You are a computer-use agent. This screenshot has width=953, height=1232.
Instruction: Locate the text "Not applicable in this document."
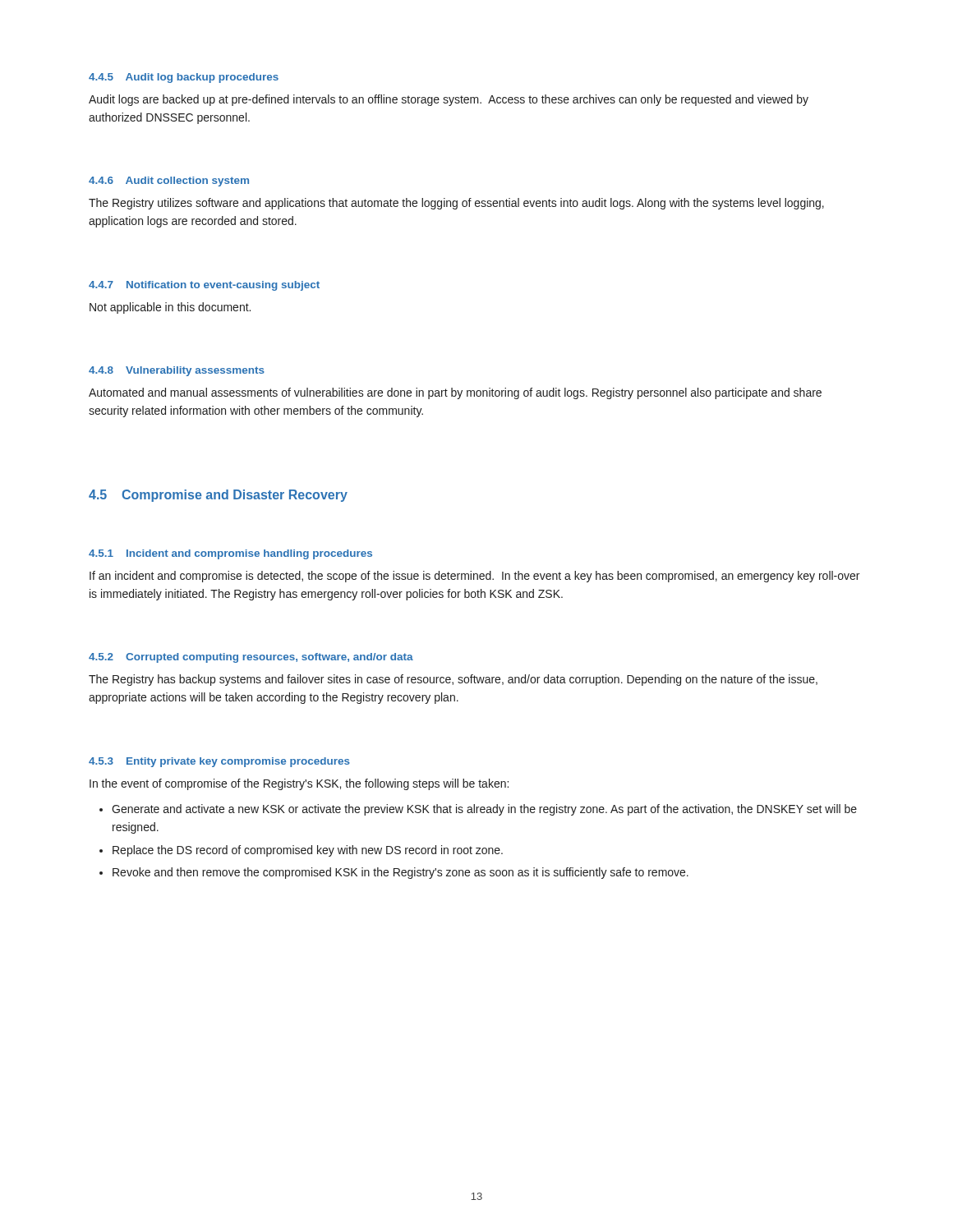pyautogui.click(x=170, y=307)
